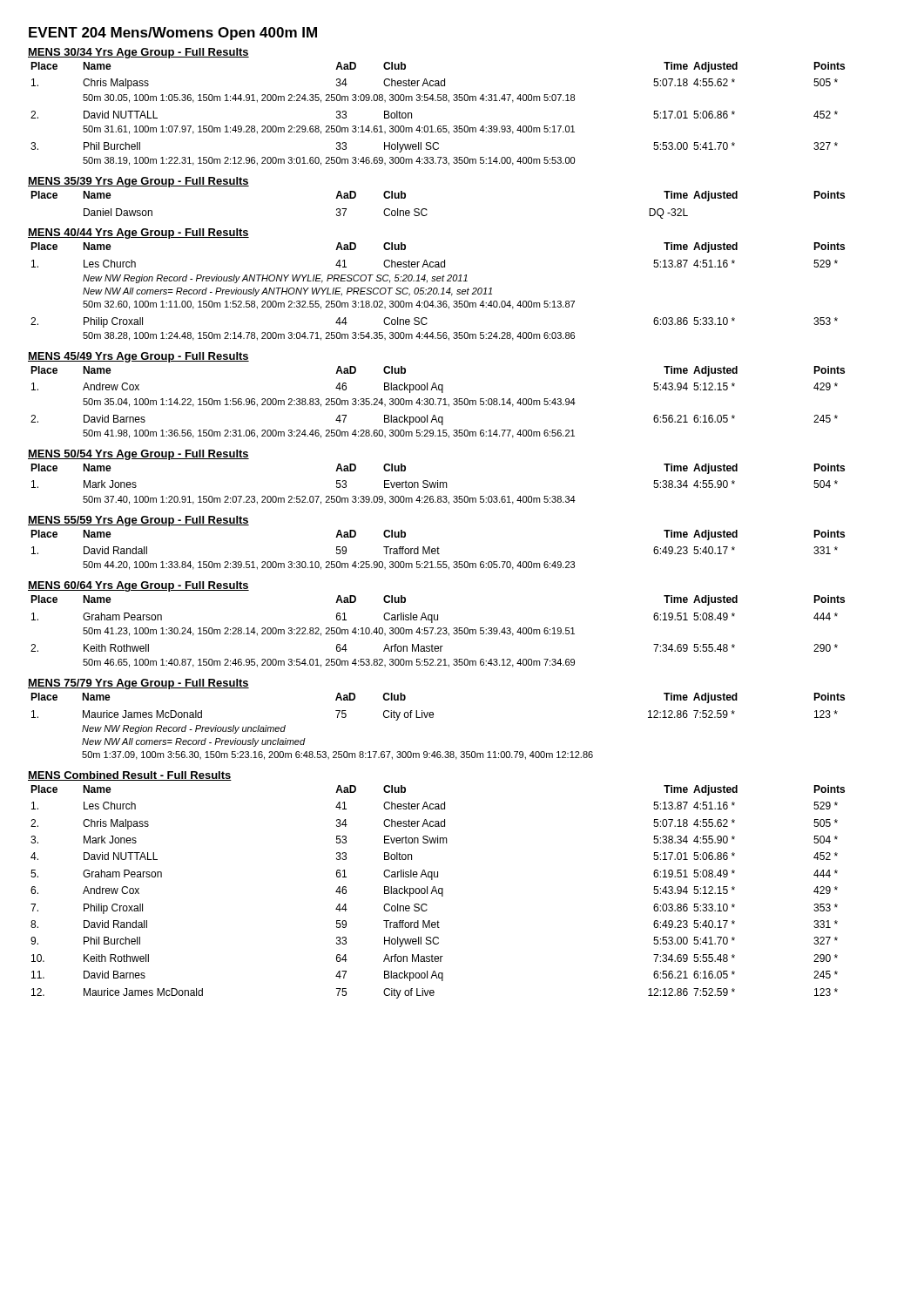The image size is (924, 1307).
Task: Click the section header that begins "MENS 60/64 Yrs"
Action: click(138, 585)
